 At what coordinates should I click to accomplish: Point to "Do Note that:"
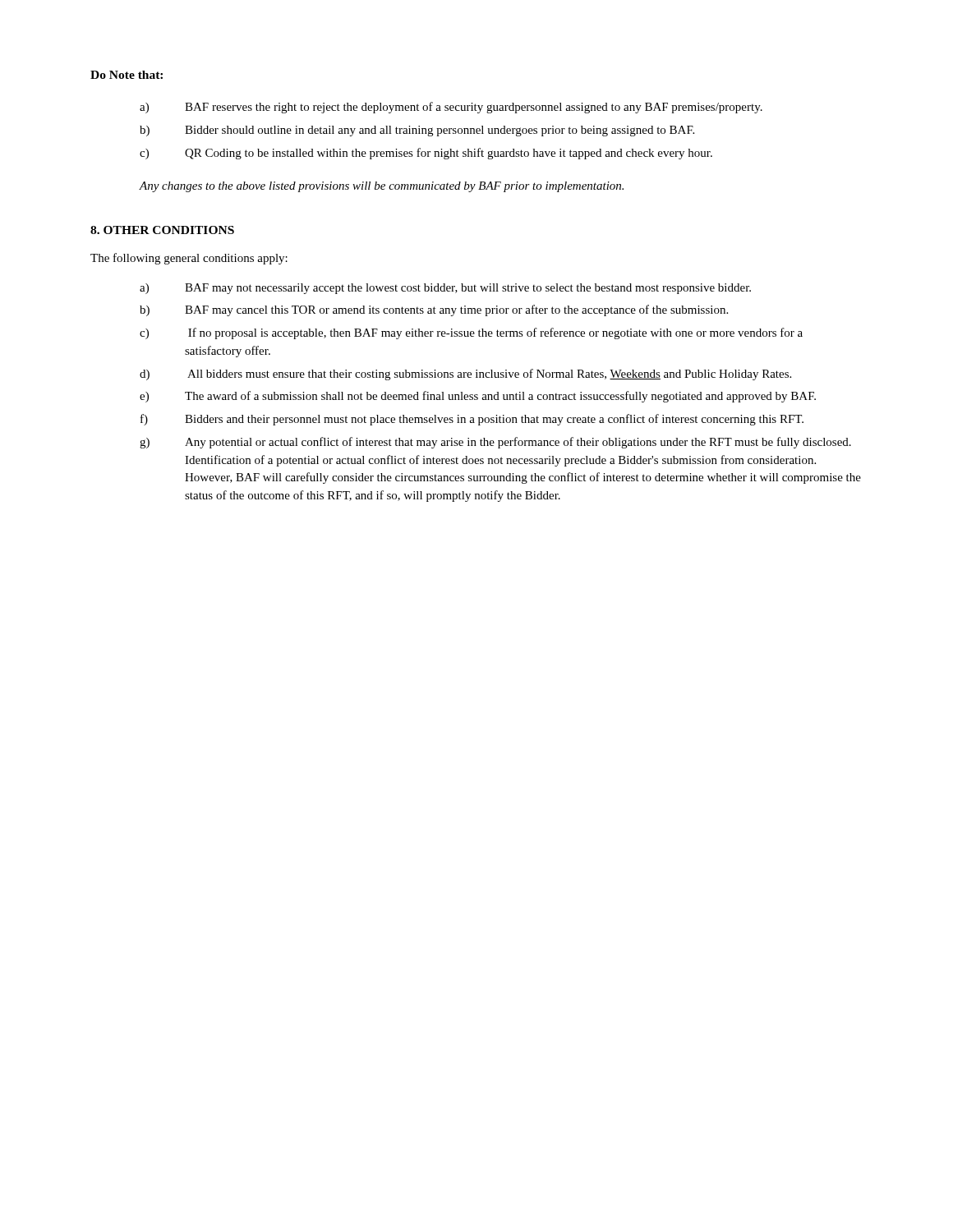point(127,74)
